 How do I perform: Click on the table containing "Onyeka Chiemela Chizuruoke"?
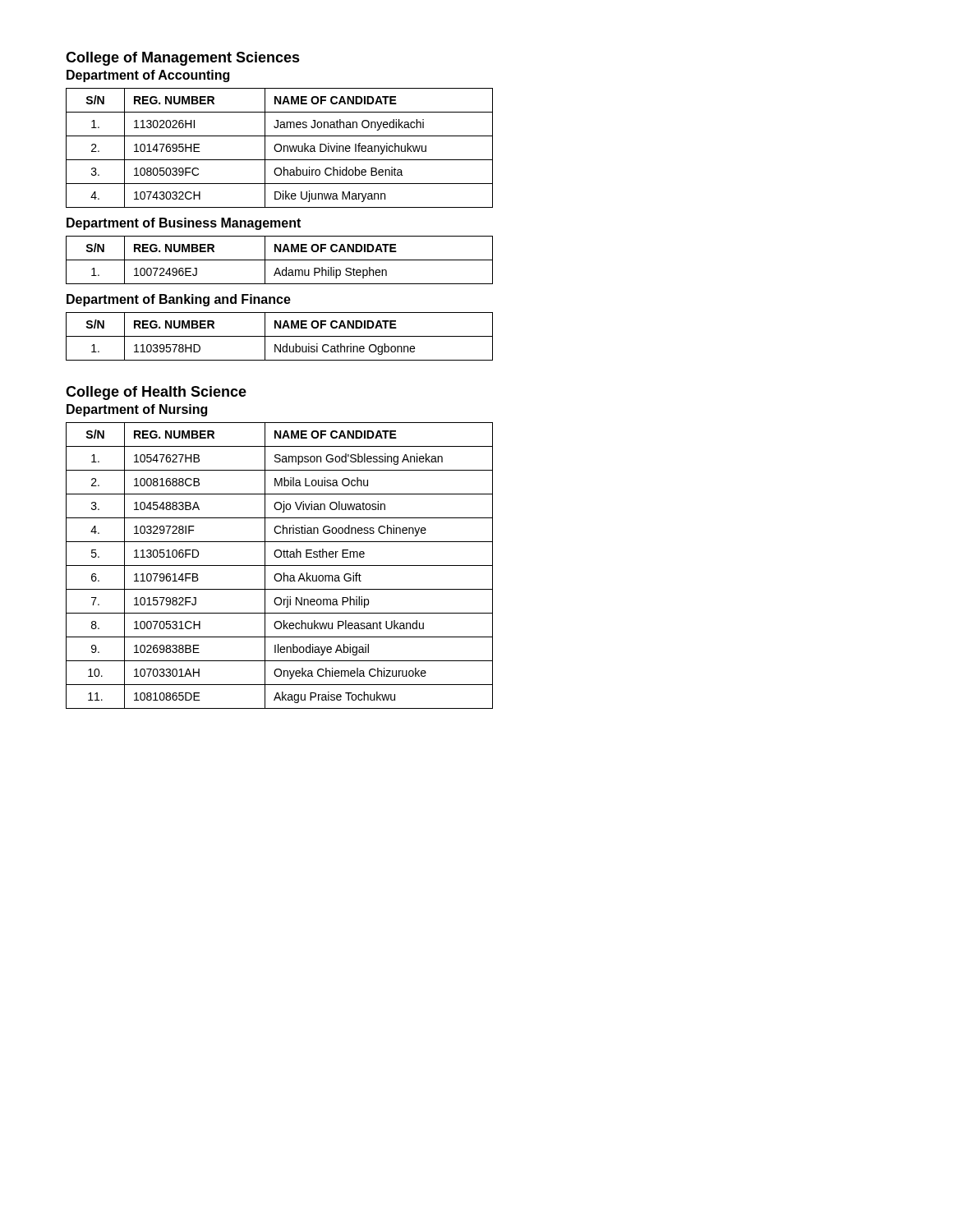tap(476, 565)
